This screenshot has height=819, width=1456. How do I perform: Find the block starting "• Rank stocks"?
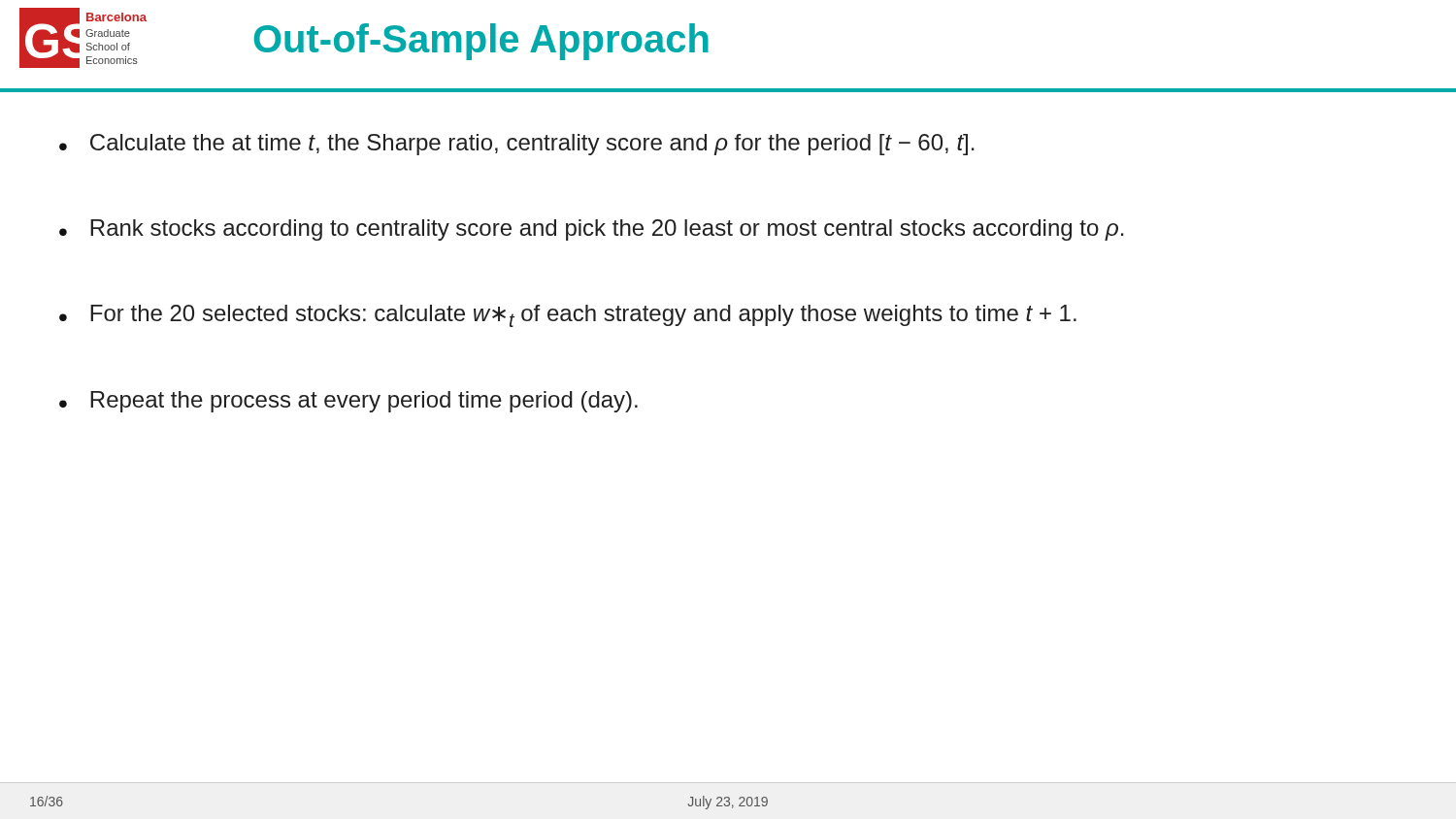coord(738,231)
